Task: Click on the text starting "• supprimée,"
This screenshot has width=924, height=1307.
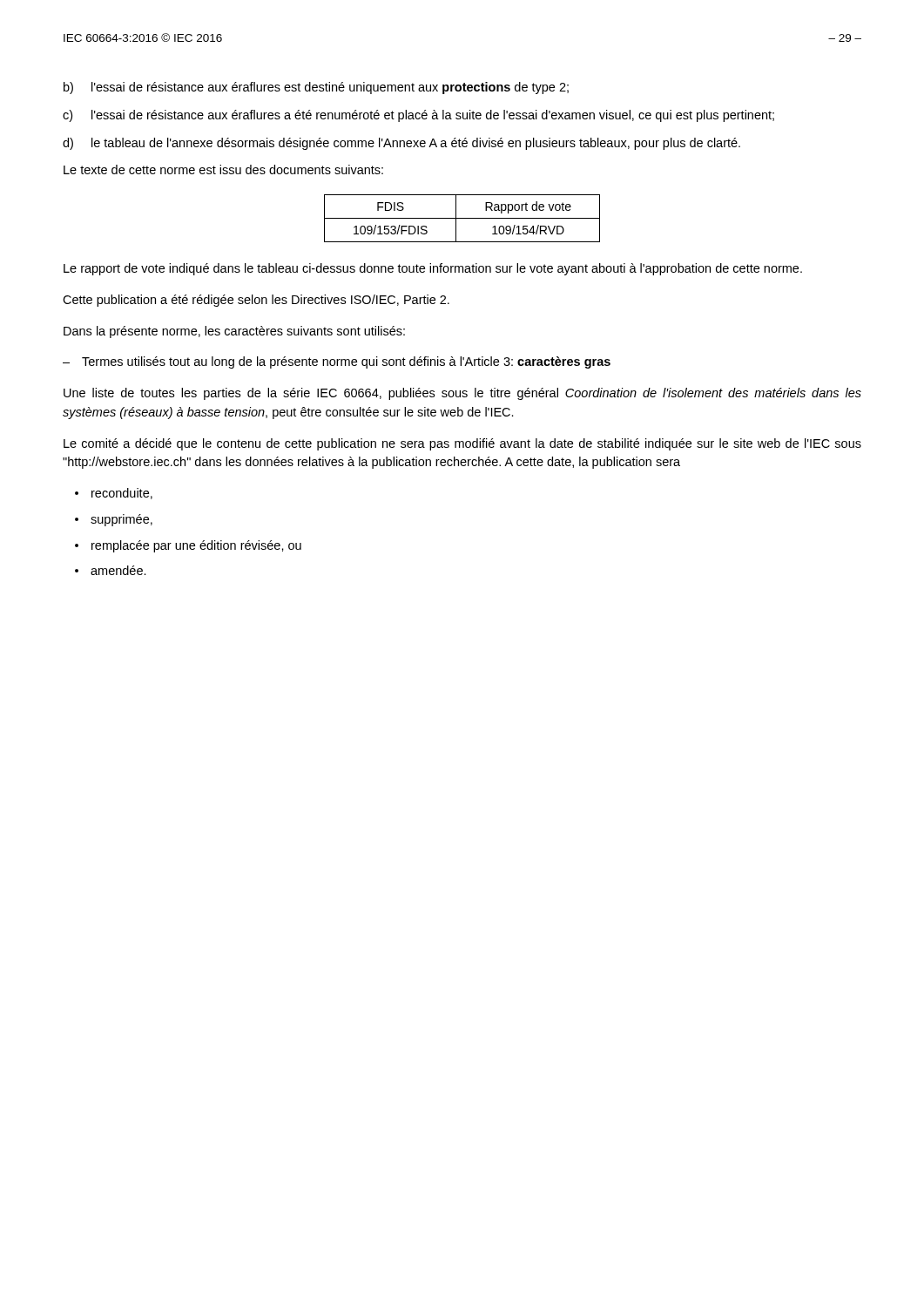Action: 114,520
